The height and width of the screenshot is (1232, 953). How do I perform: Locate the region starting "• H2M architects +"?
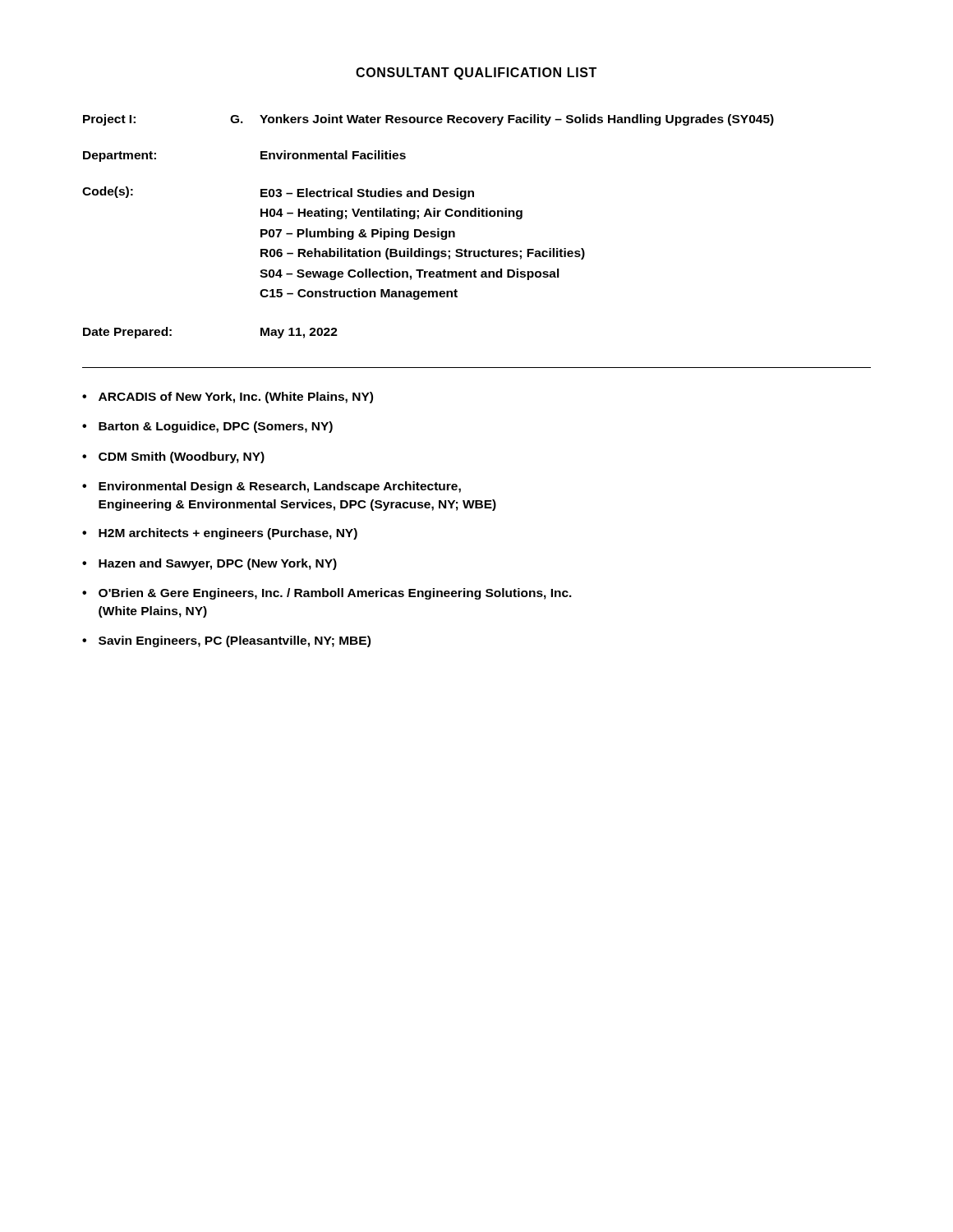[220, 534]
